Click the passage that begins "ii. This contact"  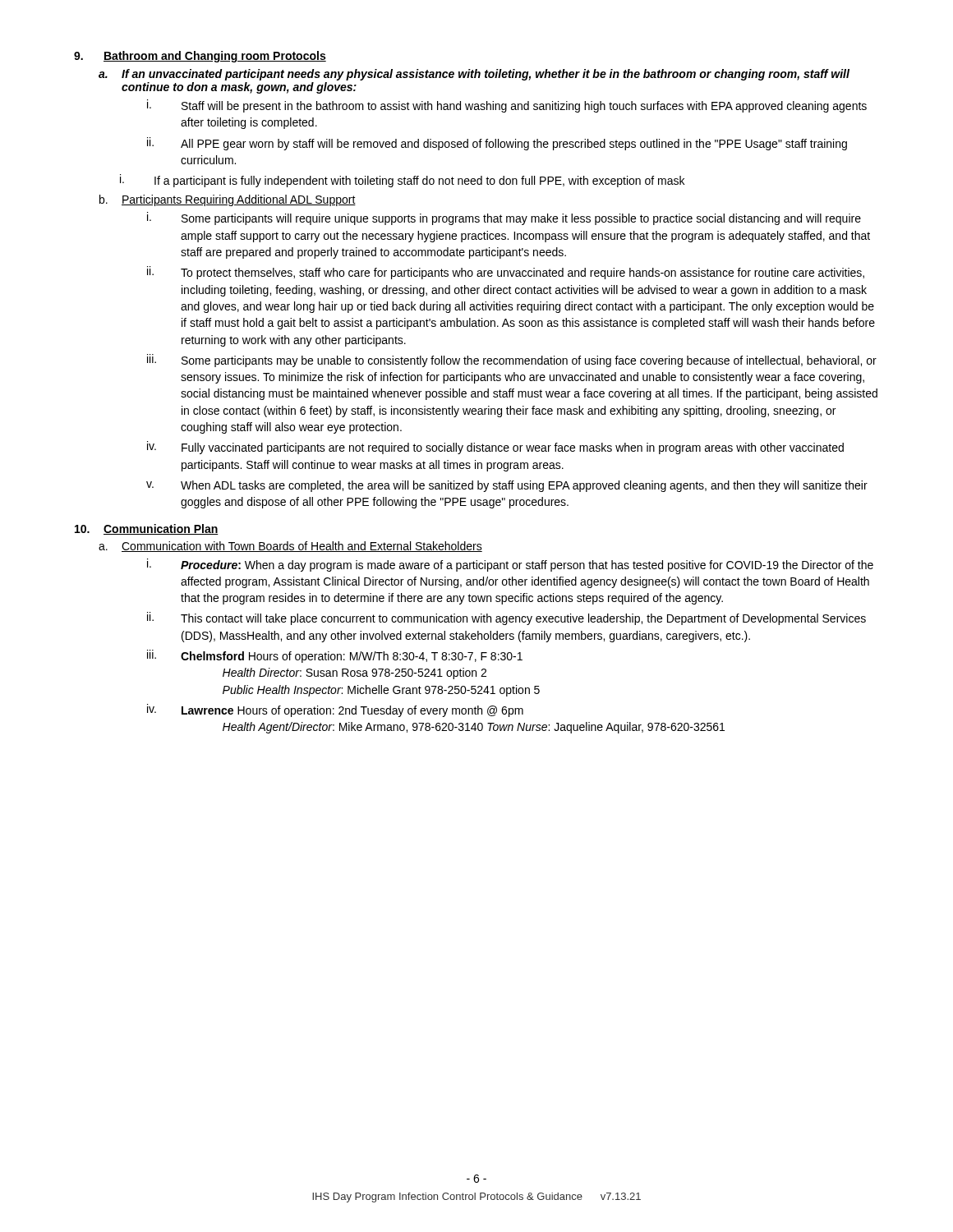(513, 627)
